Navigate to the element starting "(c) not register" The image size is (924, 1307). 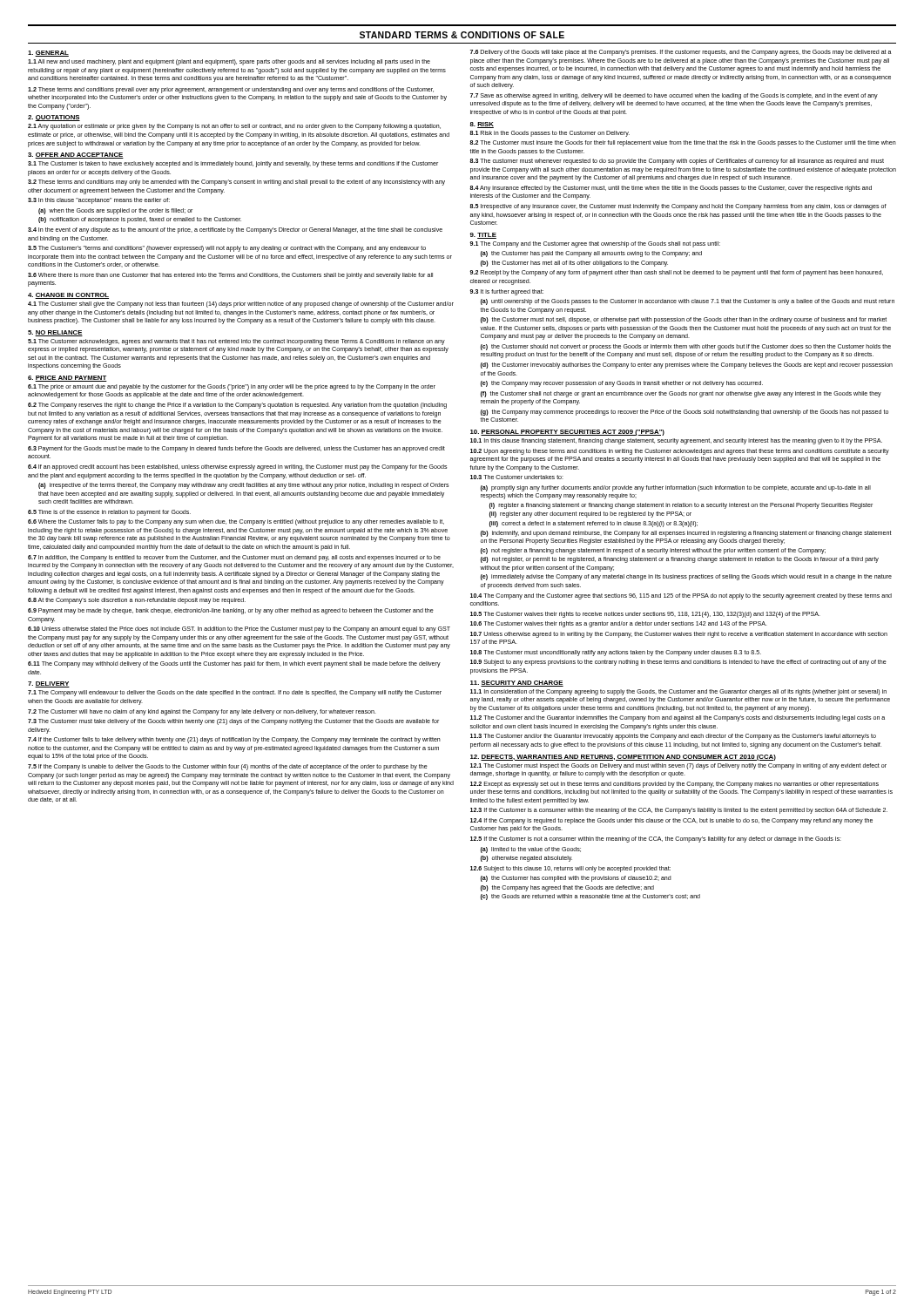click(653, 550)
